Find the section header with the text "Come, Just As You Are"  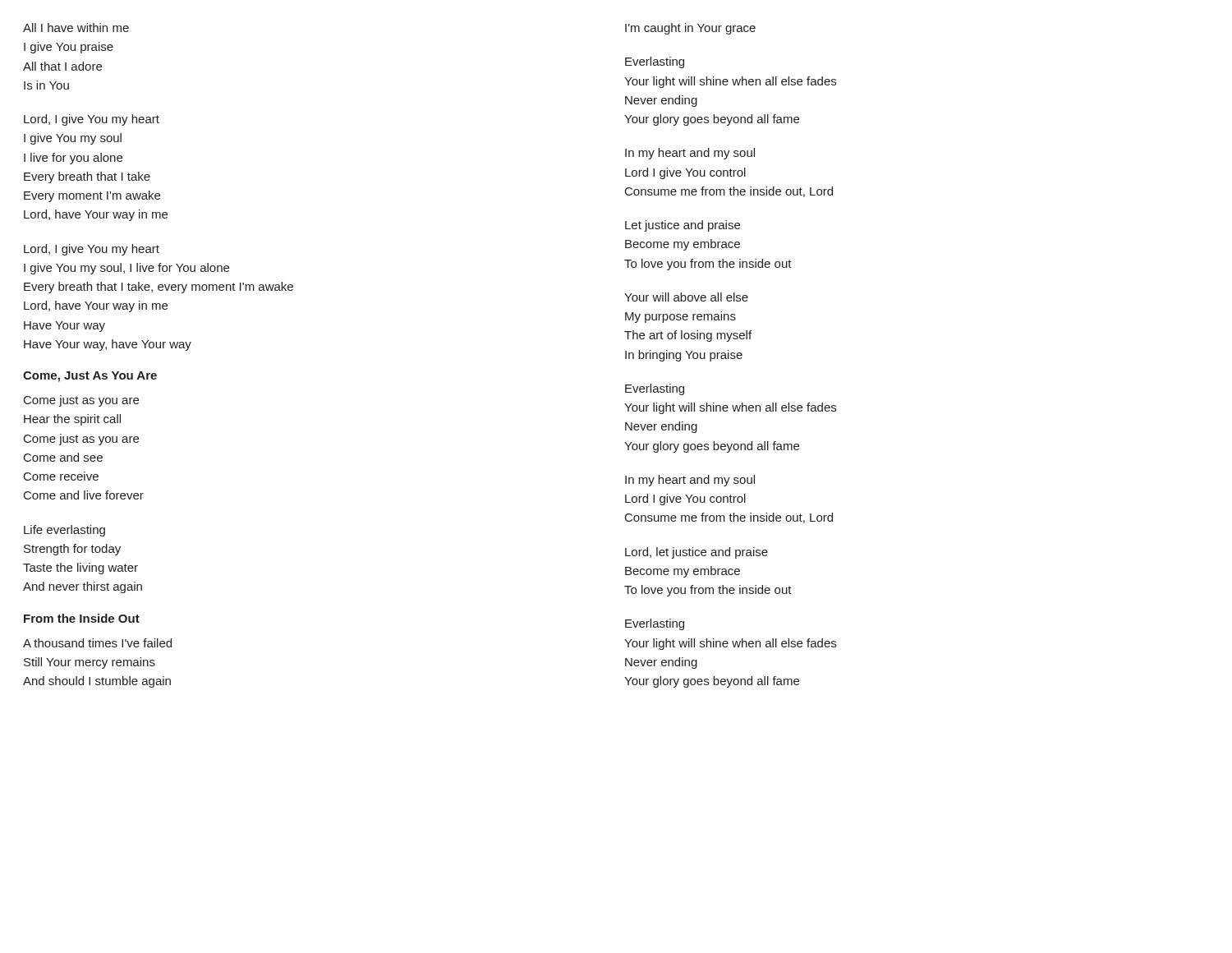90,375
